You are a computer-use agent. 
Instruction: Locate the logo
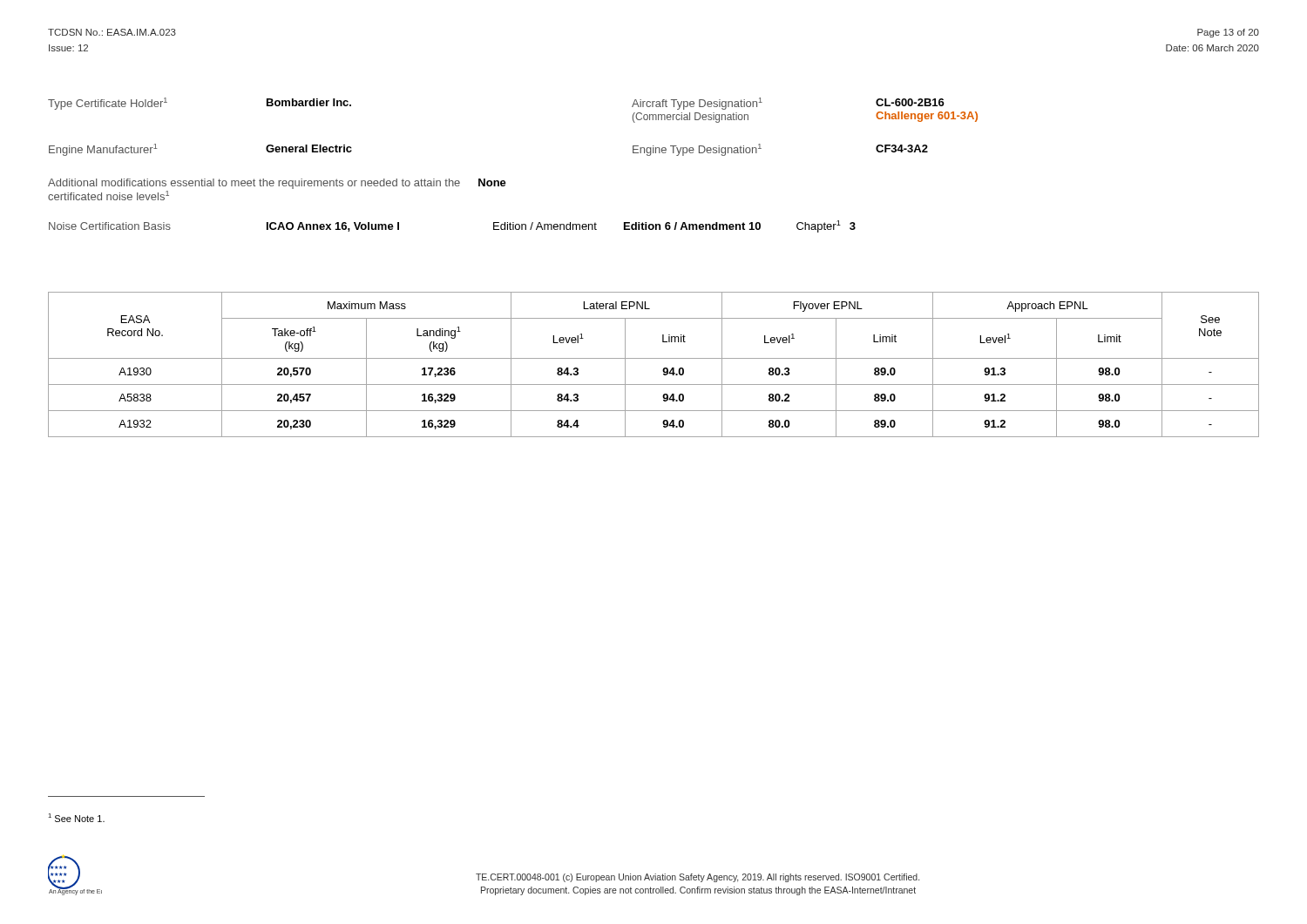(75, 874)
